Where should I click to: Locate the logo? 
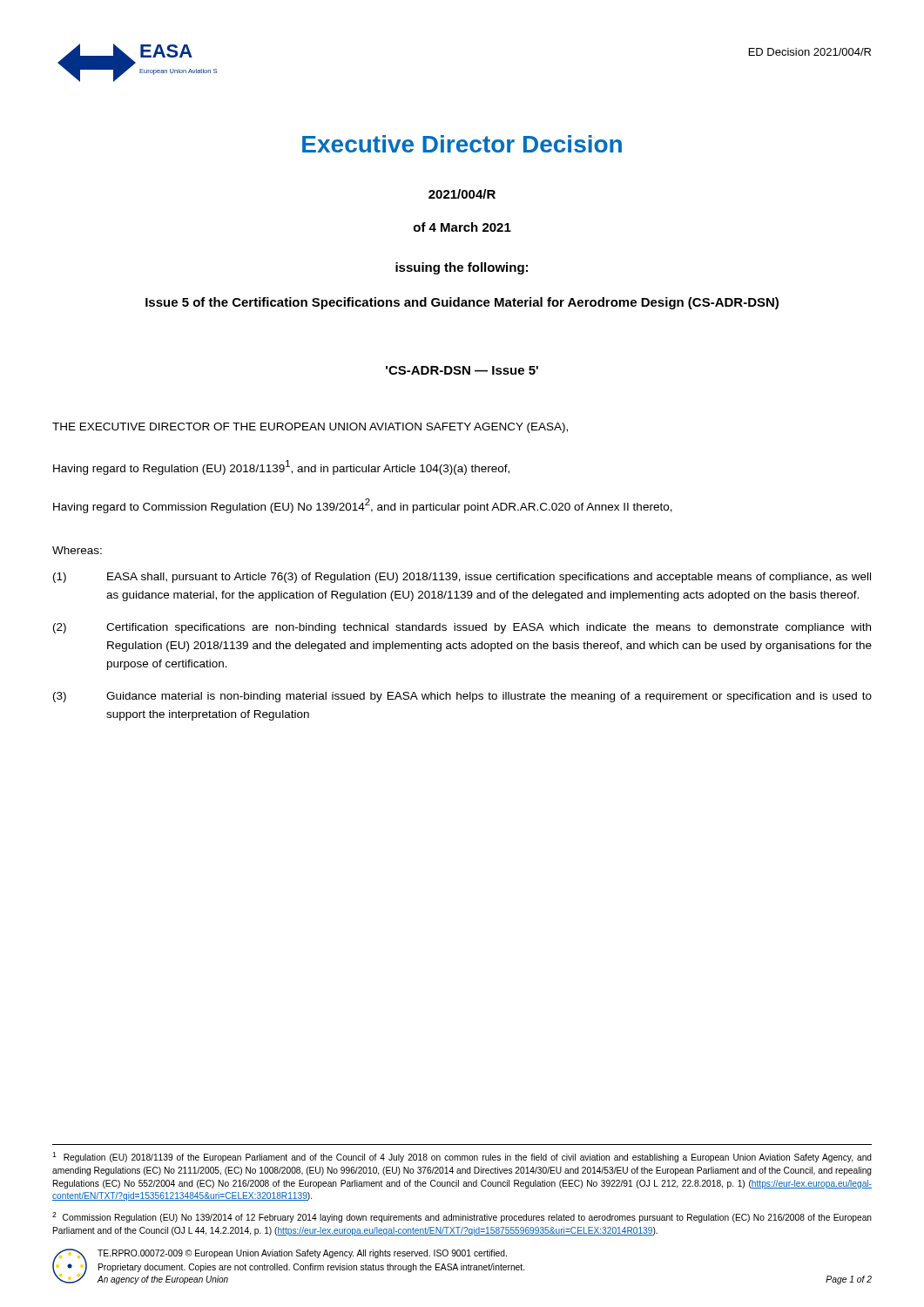(x=135, y=63)
